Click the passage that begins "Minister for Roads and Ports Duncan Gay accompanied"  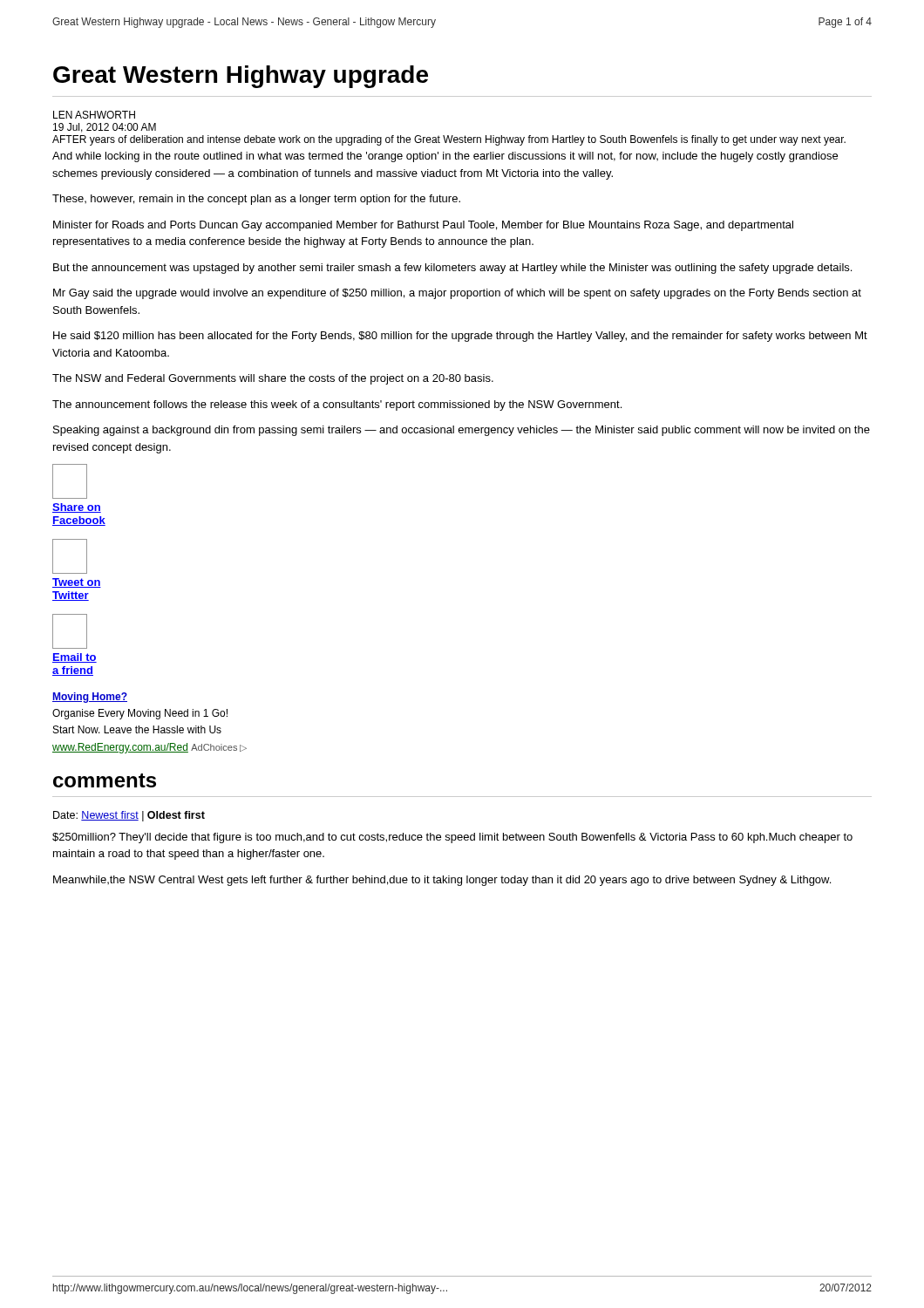coord(462,233)
